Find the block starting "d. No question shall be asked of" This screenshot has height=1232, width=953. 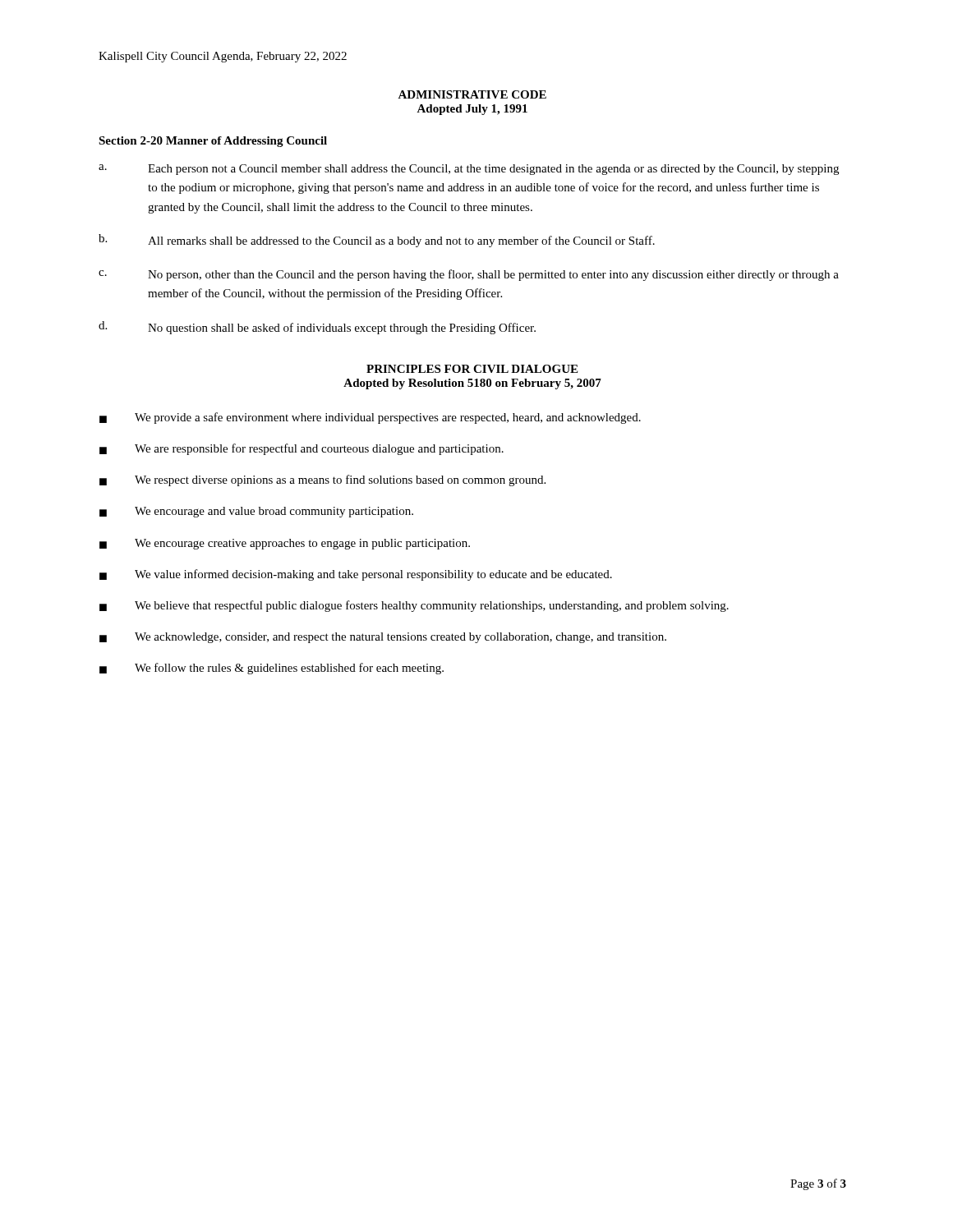(x=472, y=328)
